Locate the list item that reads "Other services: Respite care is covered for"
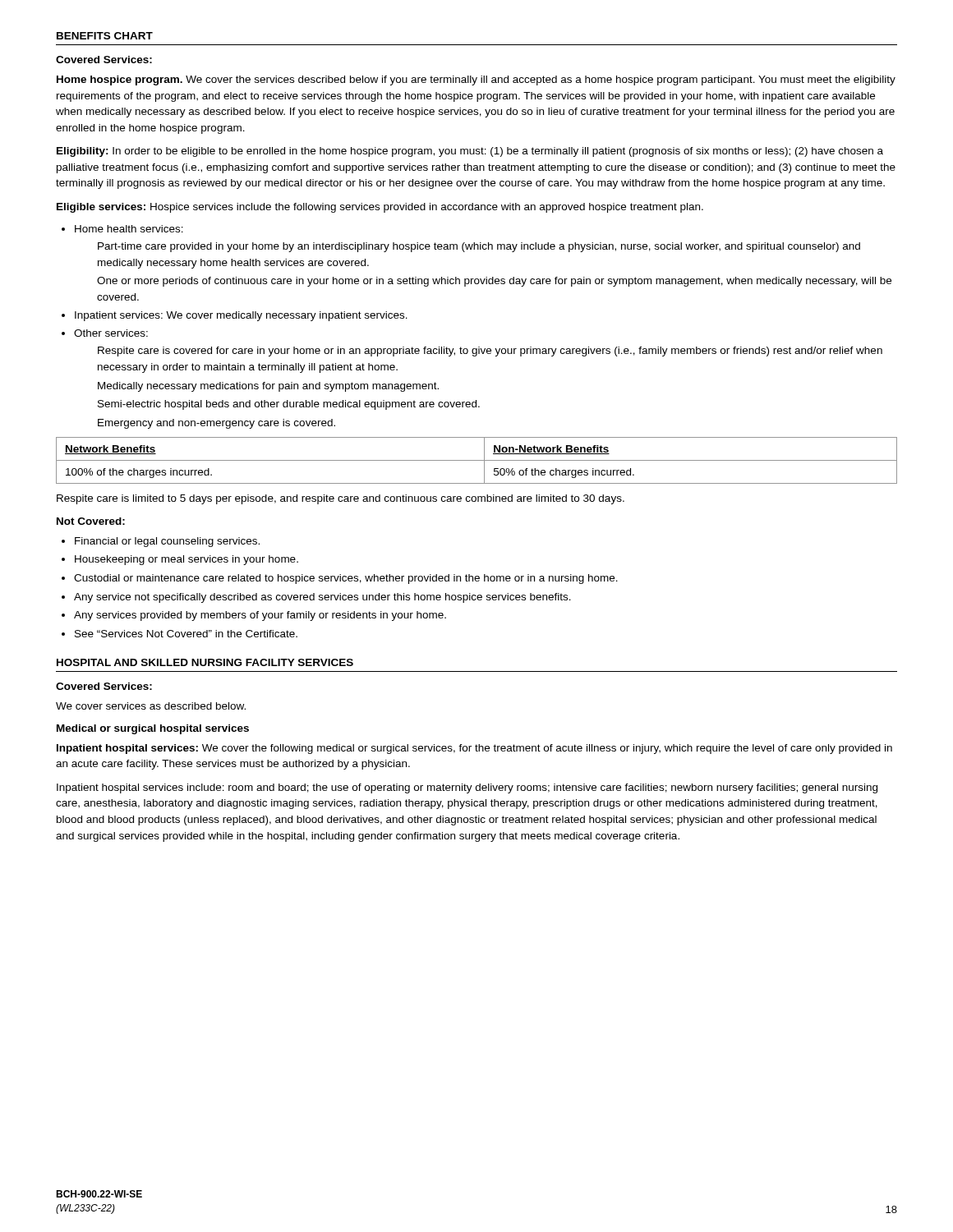Screen dimensions: 1232x953 (111, 333)
